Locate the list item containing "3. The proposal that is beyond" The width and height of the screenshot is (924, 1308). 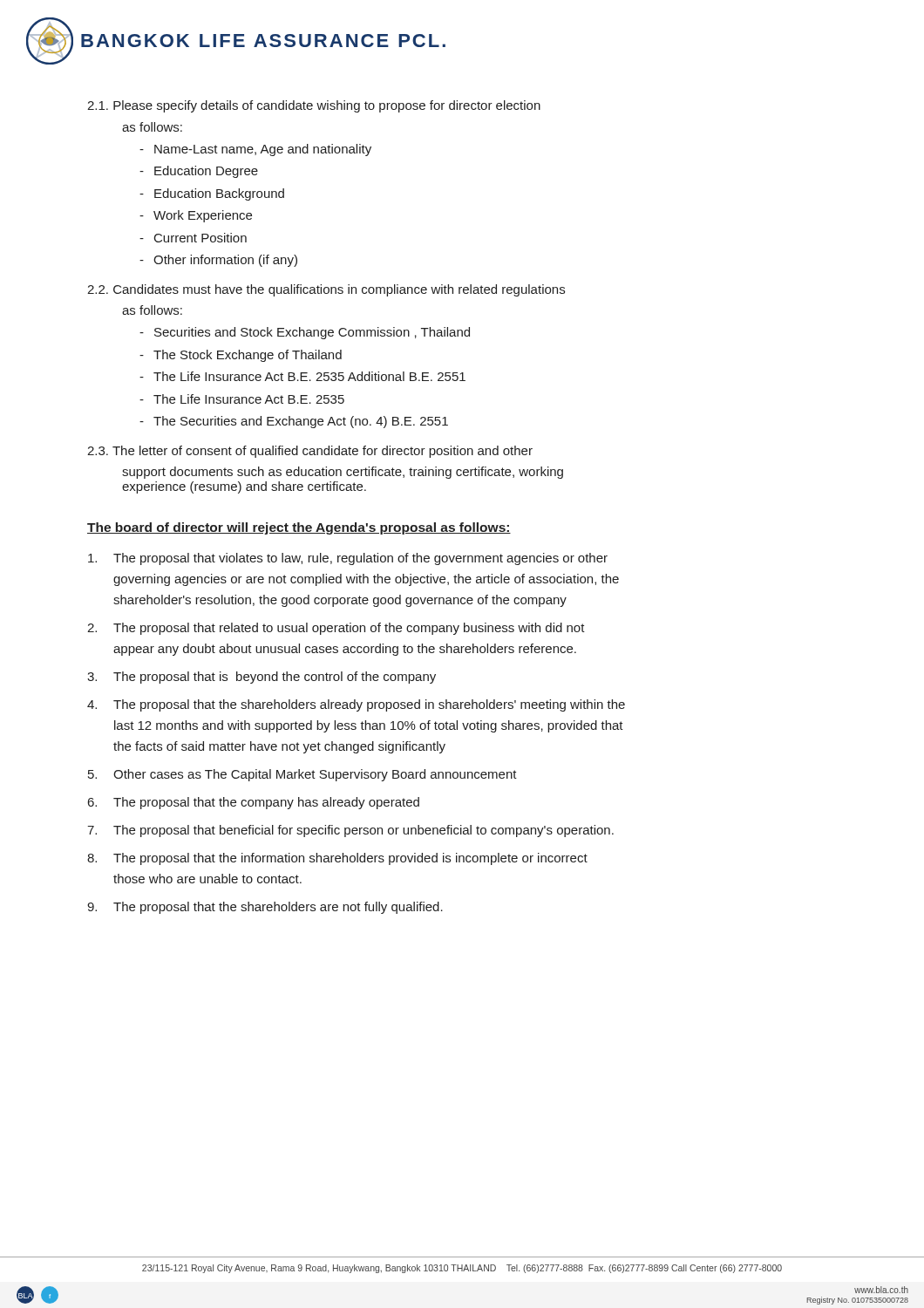click(262, 677)
